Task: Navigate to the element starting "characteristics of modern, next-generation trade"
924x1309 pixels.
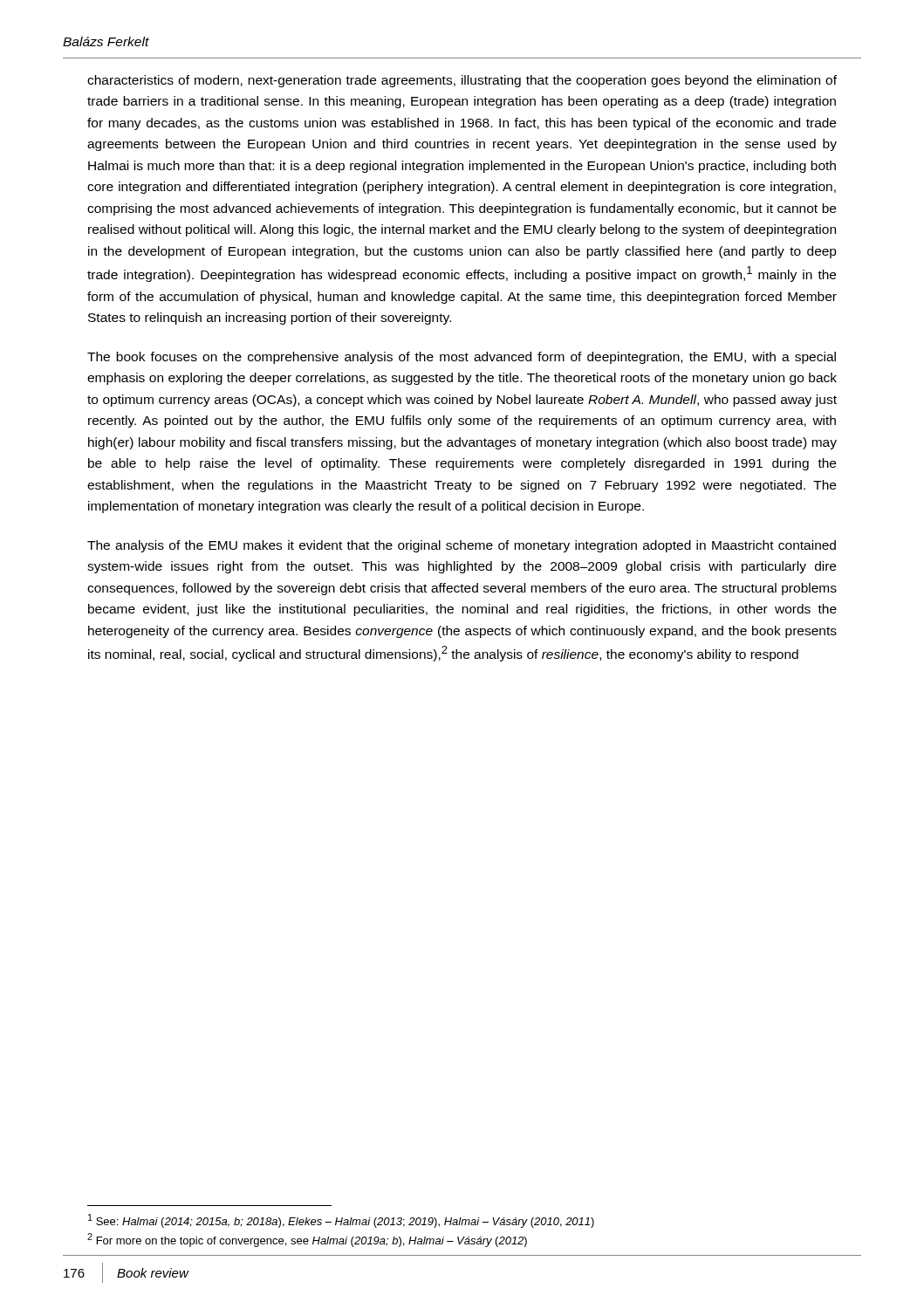Action: pyautogui.click(x=462, y=199)
